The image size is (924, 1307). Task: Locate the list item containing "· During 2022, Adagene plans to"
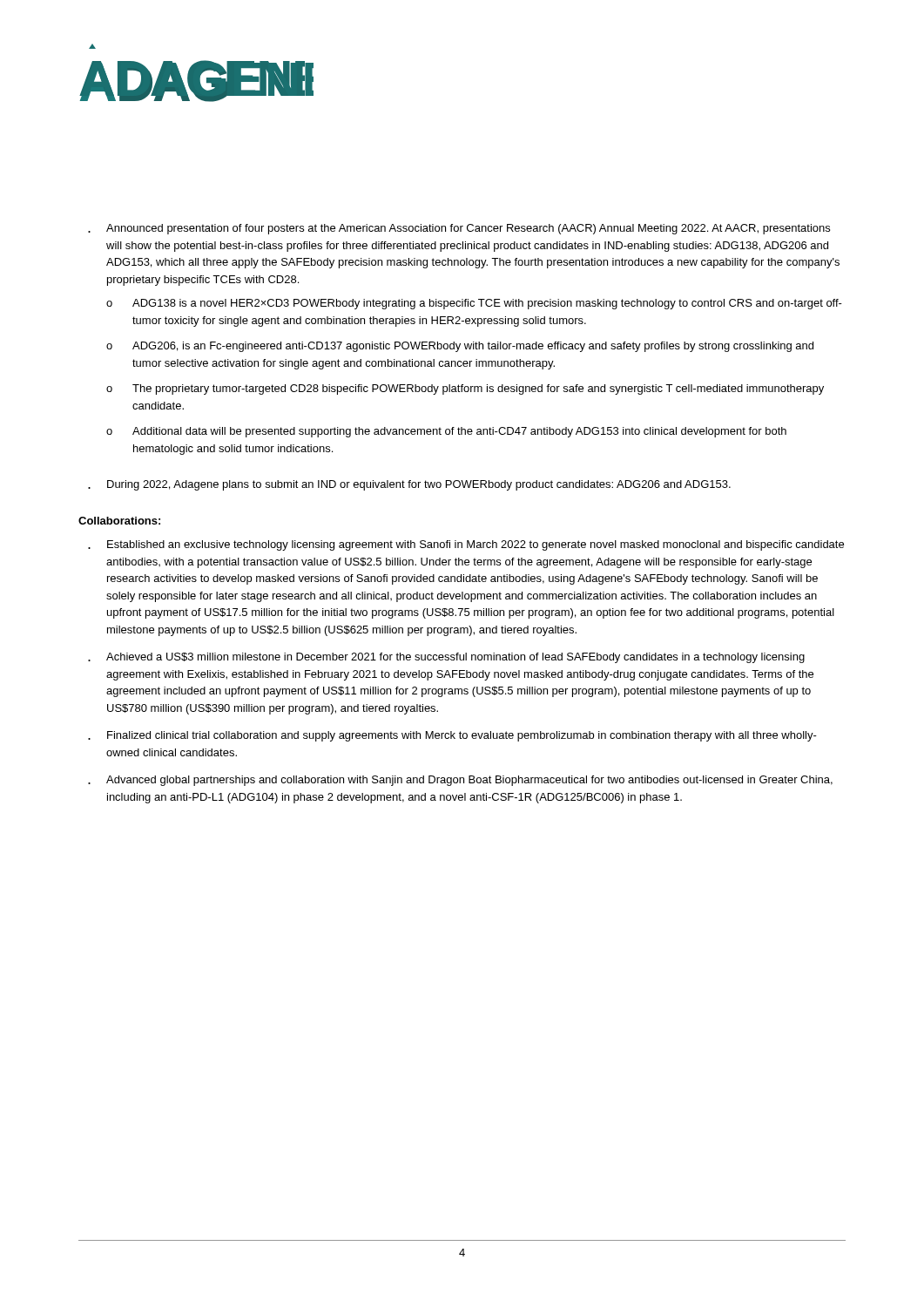(466, 487)
